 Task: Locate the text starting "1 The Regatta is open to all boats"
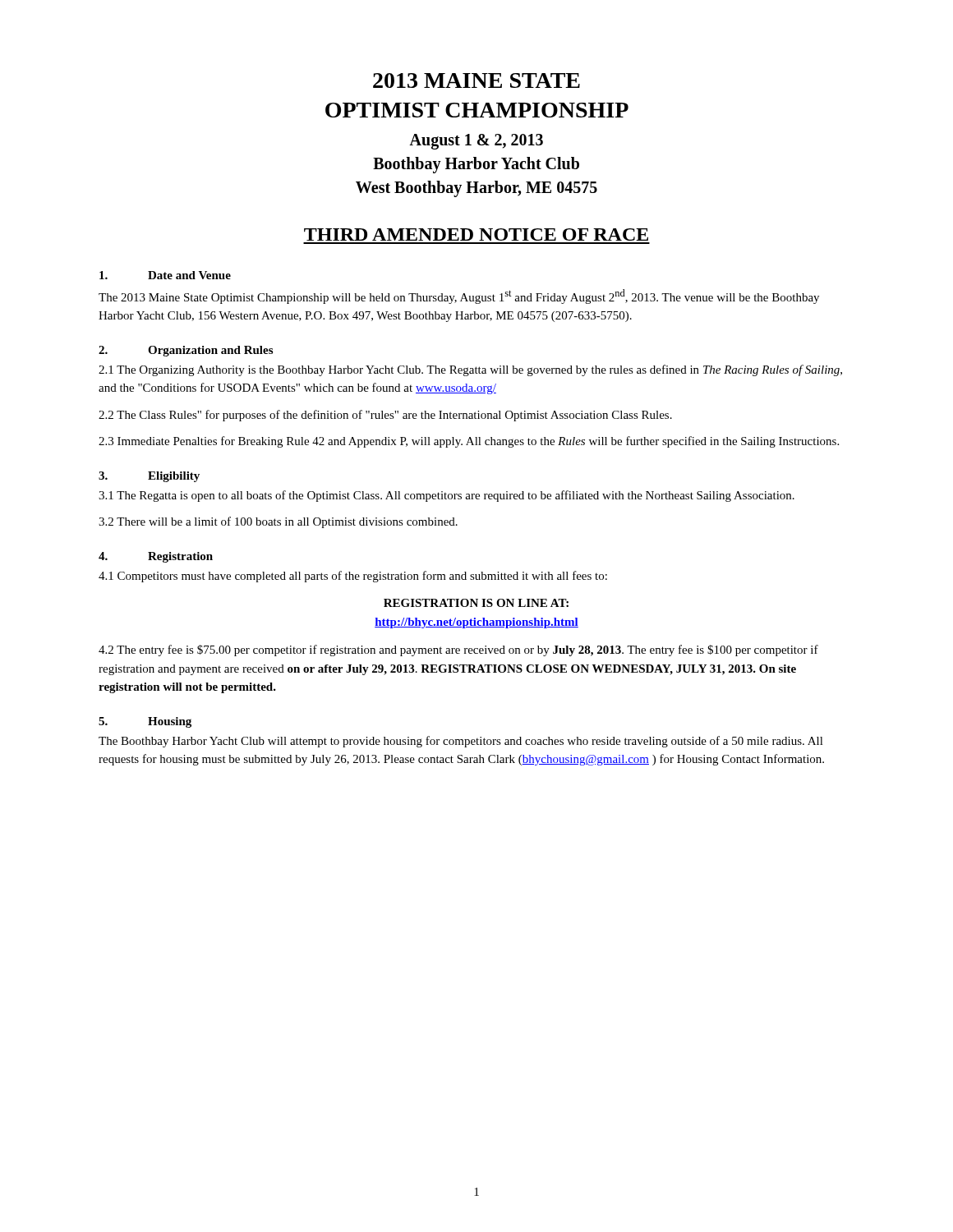pyautogui.click(x=447, y=495)
